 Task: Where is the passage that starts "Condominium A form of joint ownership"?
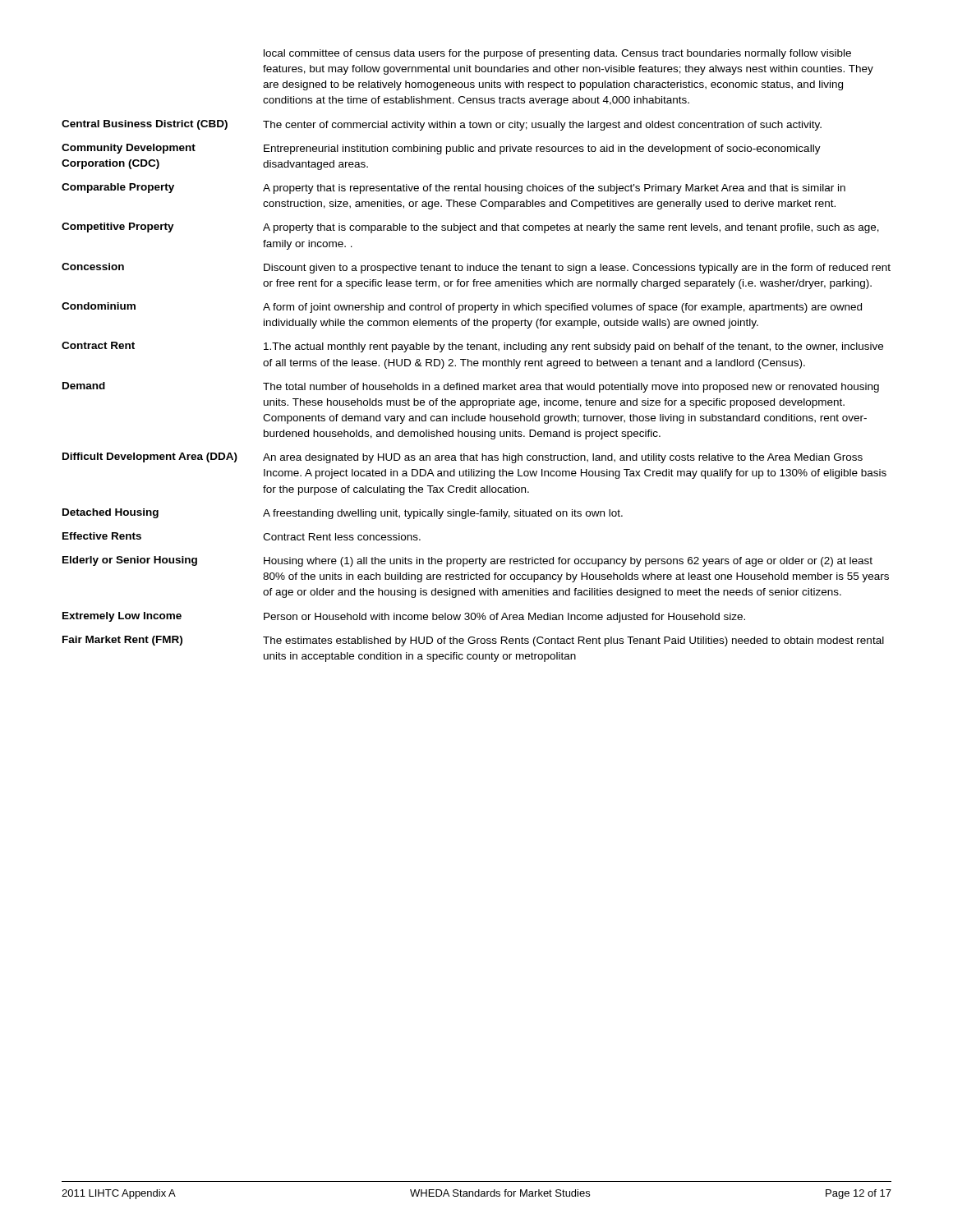pos(476,315)
